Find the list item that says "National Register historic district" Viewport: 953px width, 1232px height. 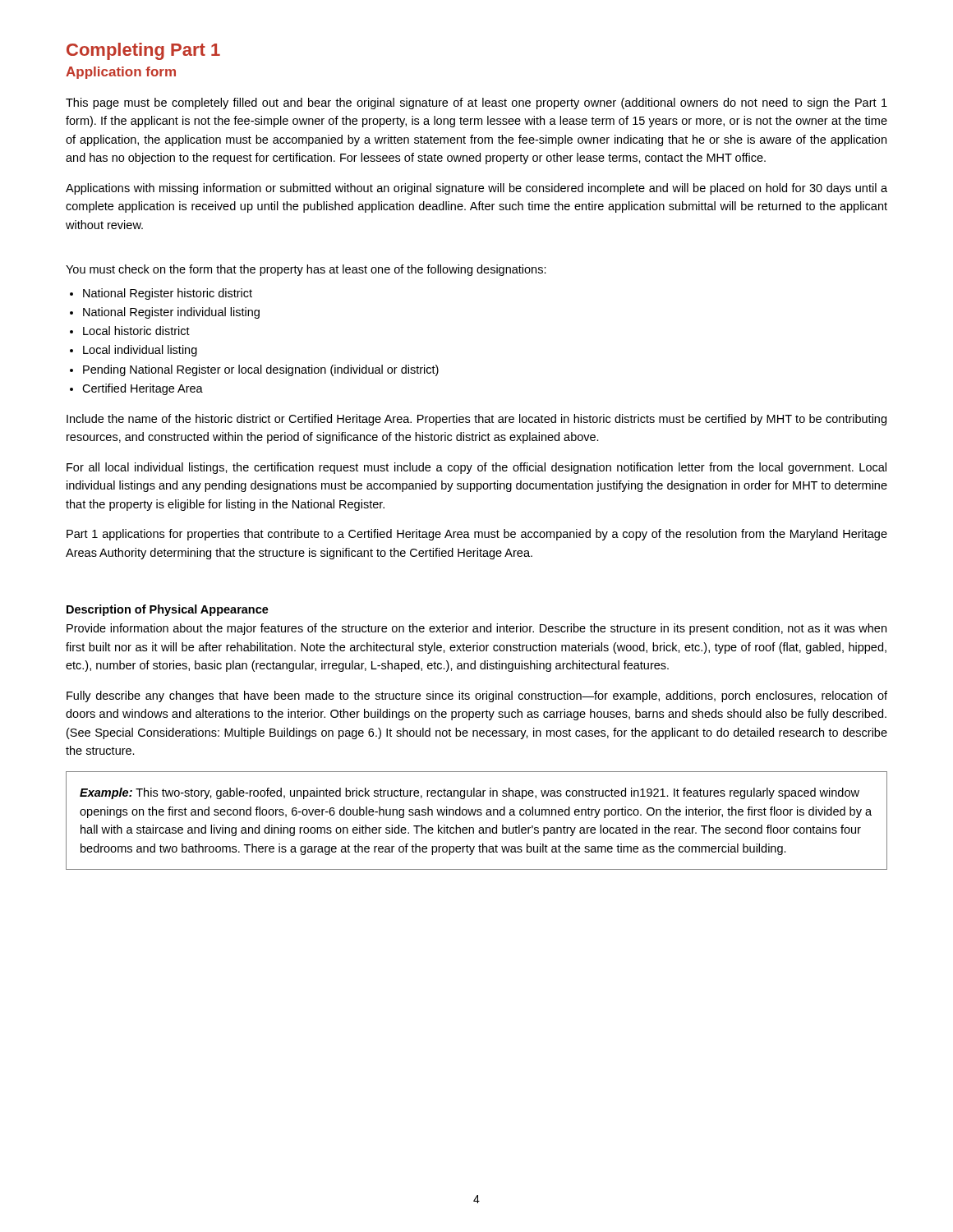[167, 293]
